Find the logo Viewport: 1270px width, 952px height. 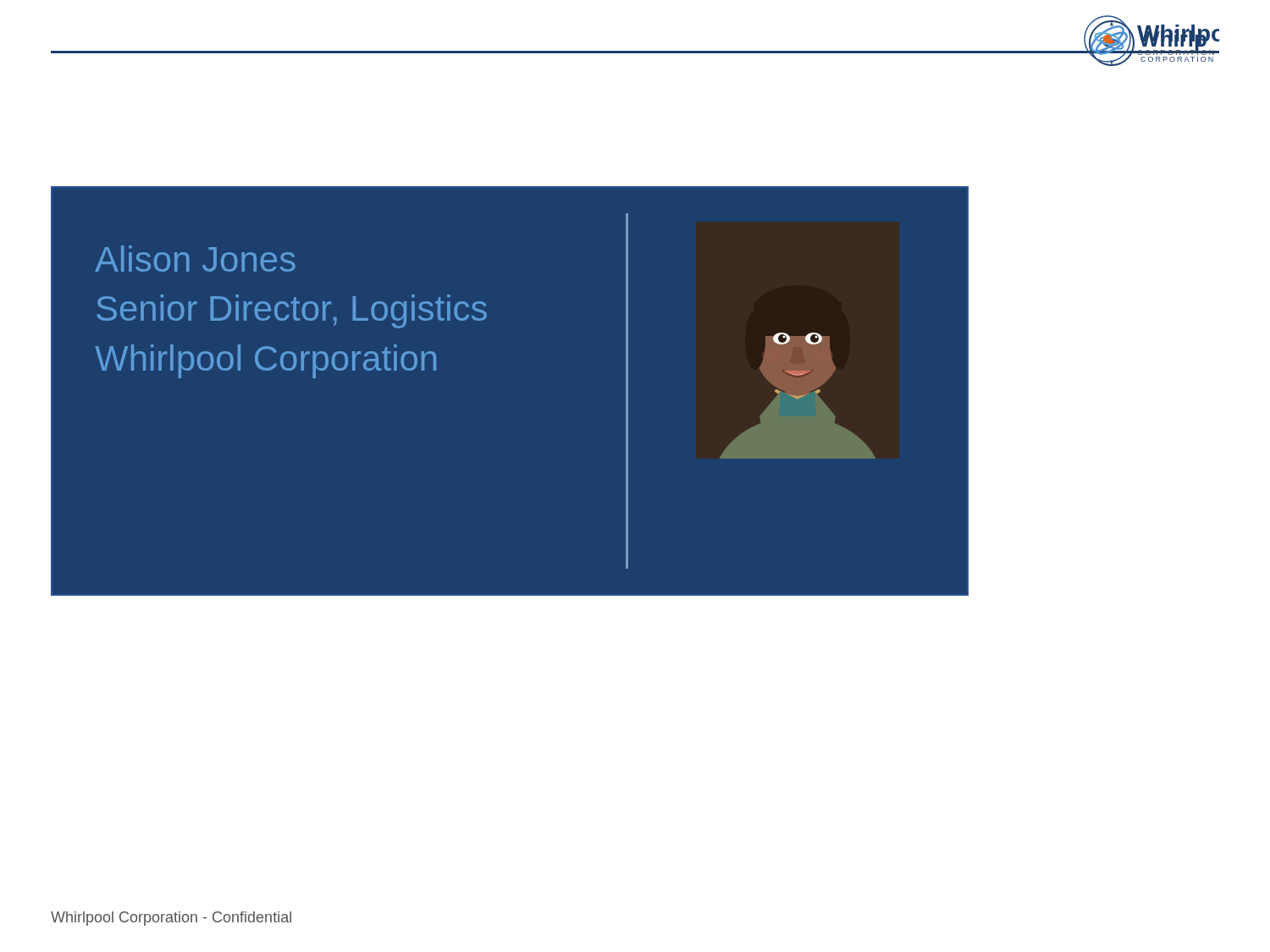[x=1151, y=45]
